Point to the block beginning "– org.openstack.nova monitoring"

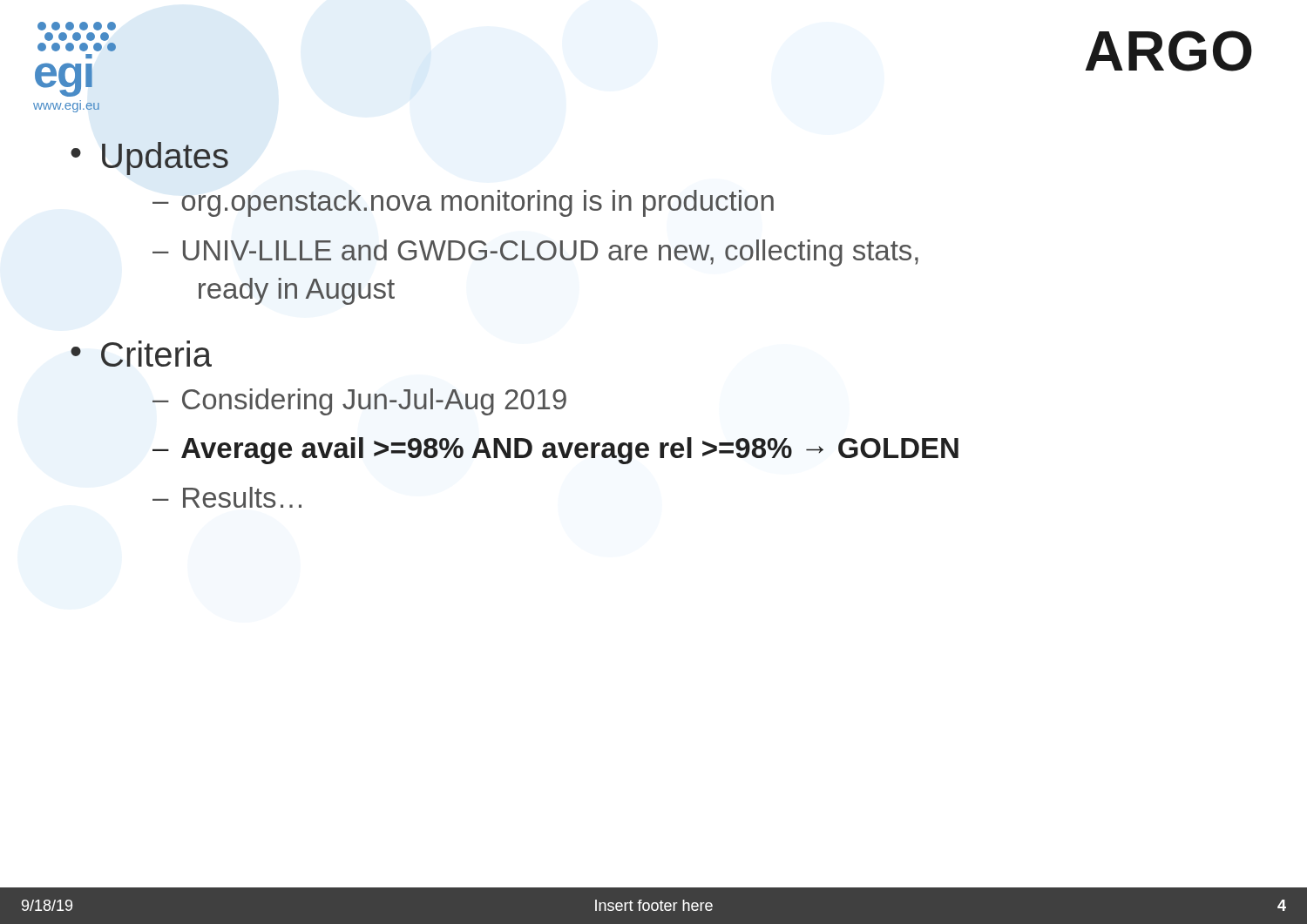pos(464,201)
